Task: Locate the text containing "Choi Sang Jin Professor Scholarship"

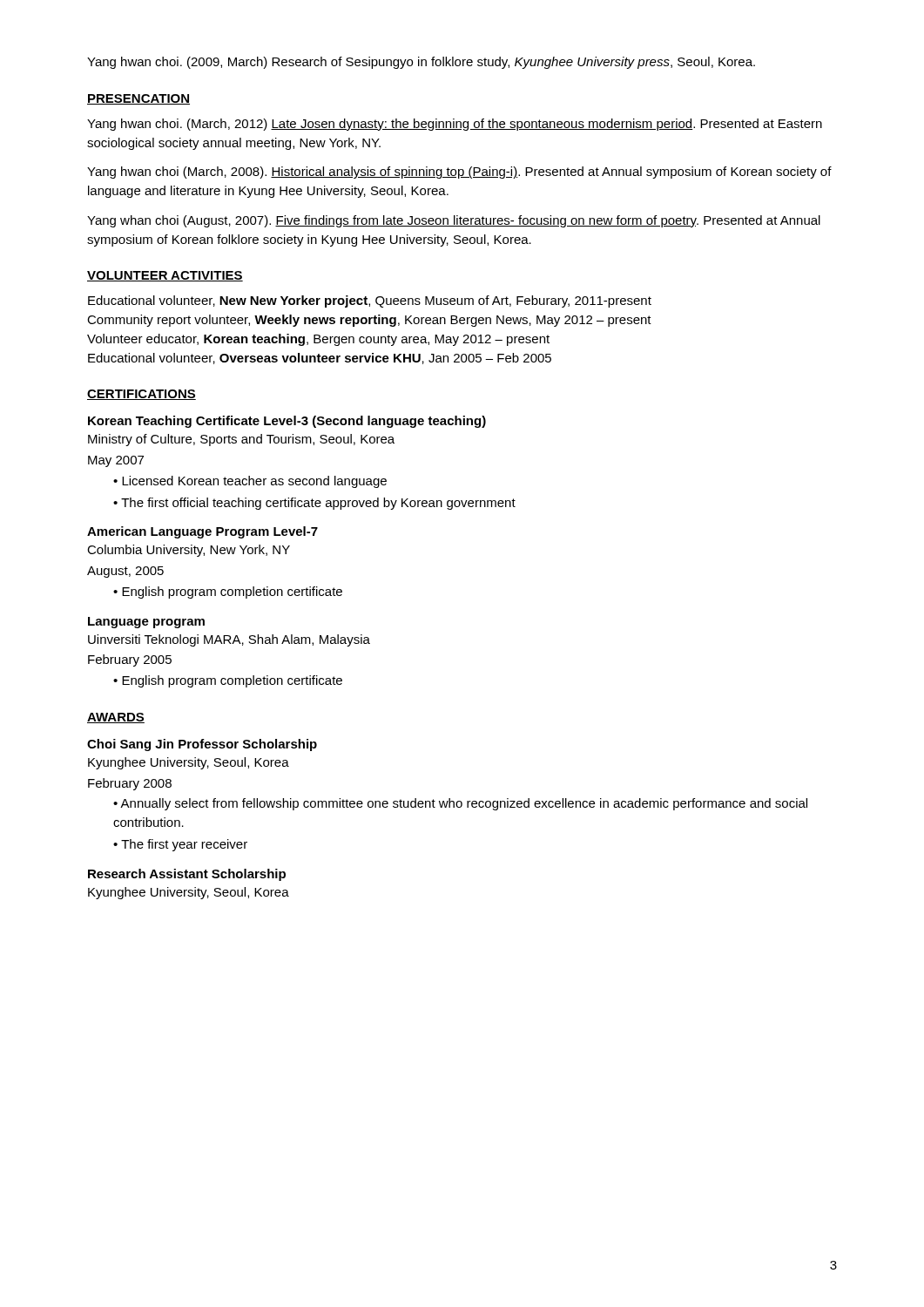Action: click(202, 743)
